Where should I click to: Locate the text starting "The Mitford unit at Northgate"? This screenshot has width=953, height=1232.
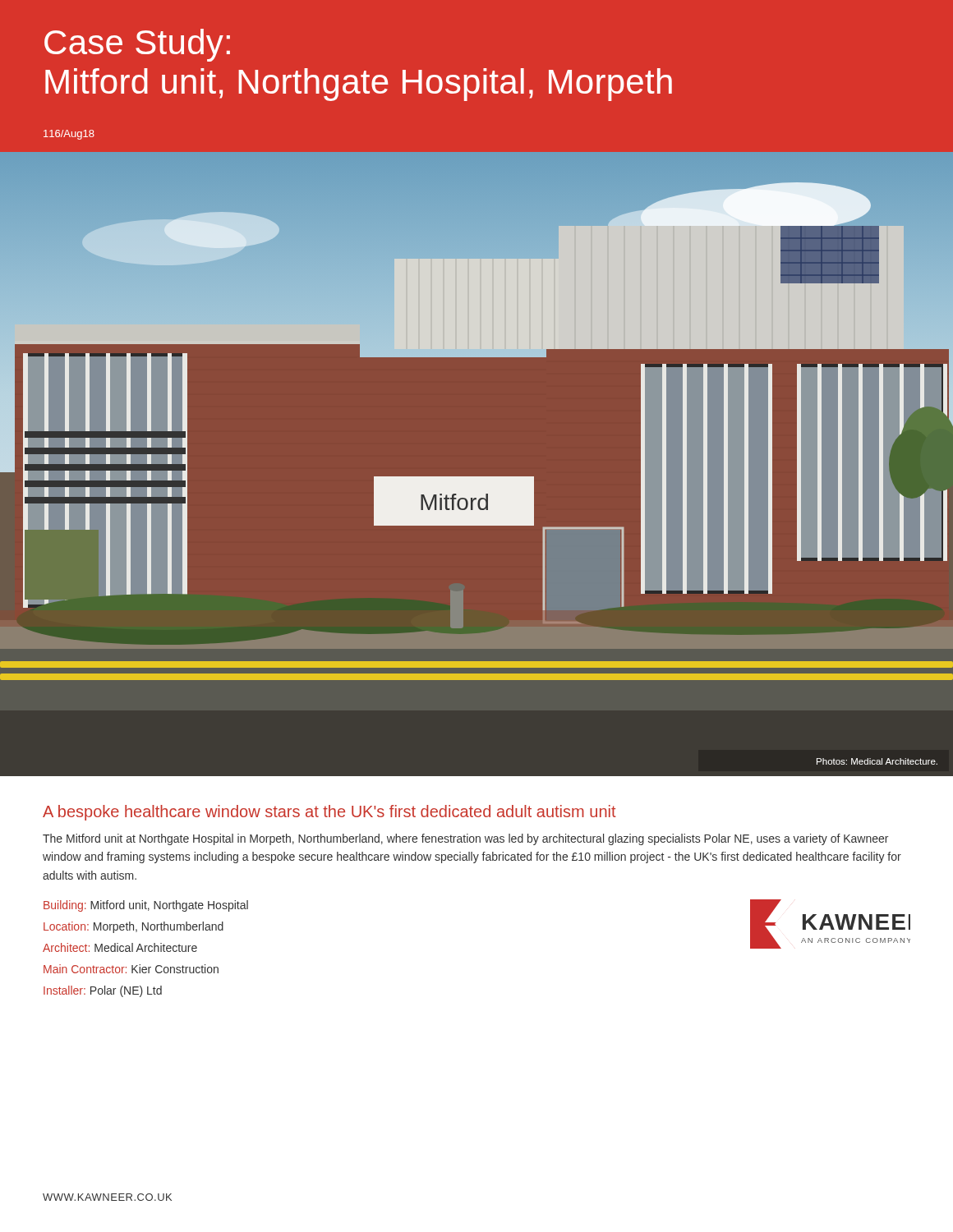[472, 857]
